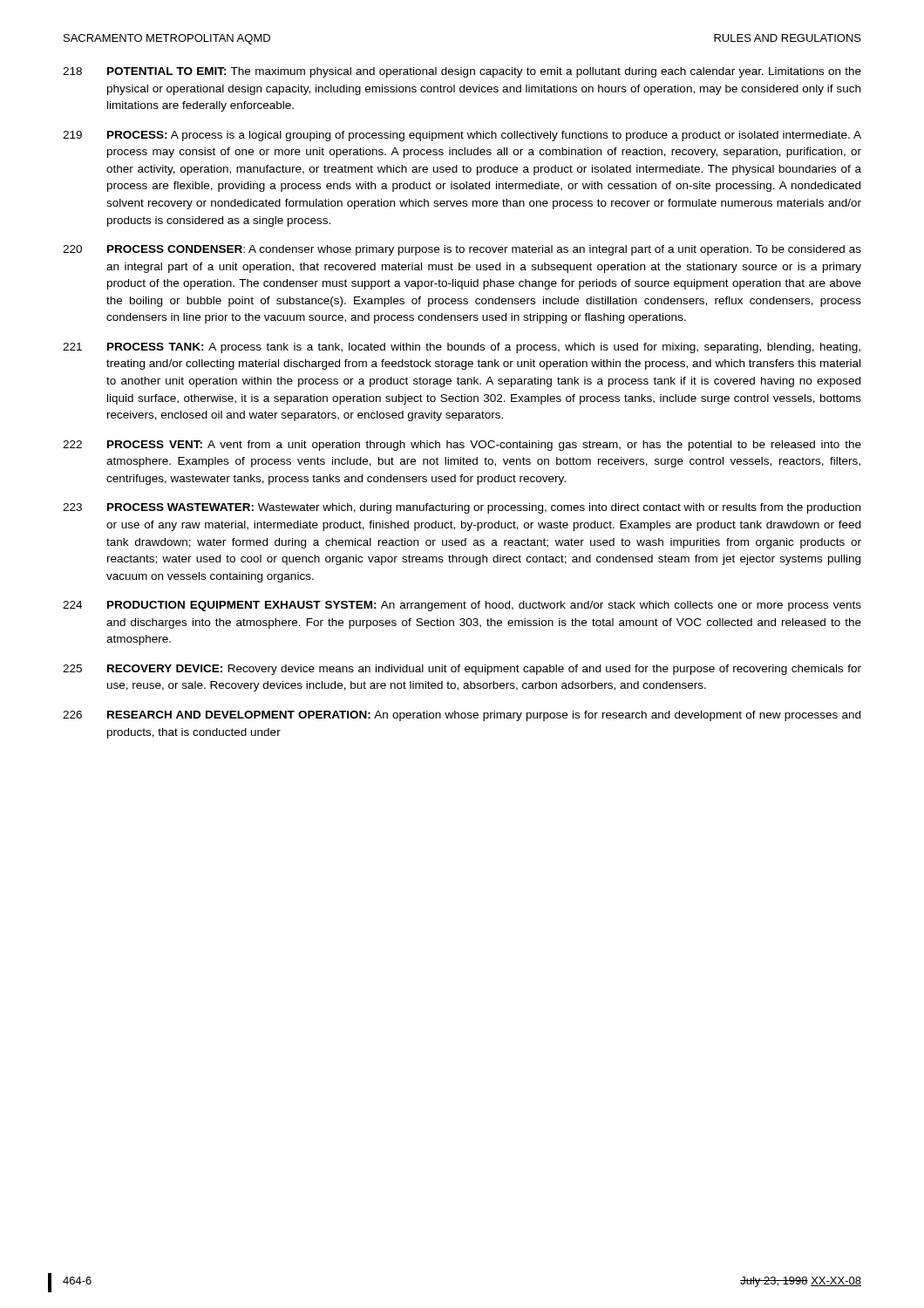This screenshot has height=1308, width=924.
Task: Find the block starting "222 PROCESS VENT: A vent from a unit"
Action: [462, 461]
